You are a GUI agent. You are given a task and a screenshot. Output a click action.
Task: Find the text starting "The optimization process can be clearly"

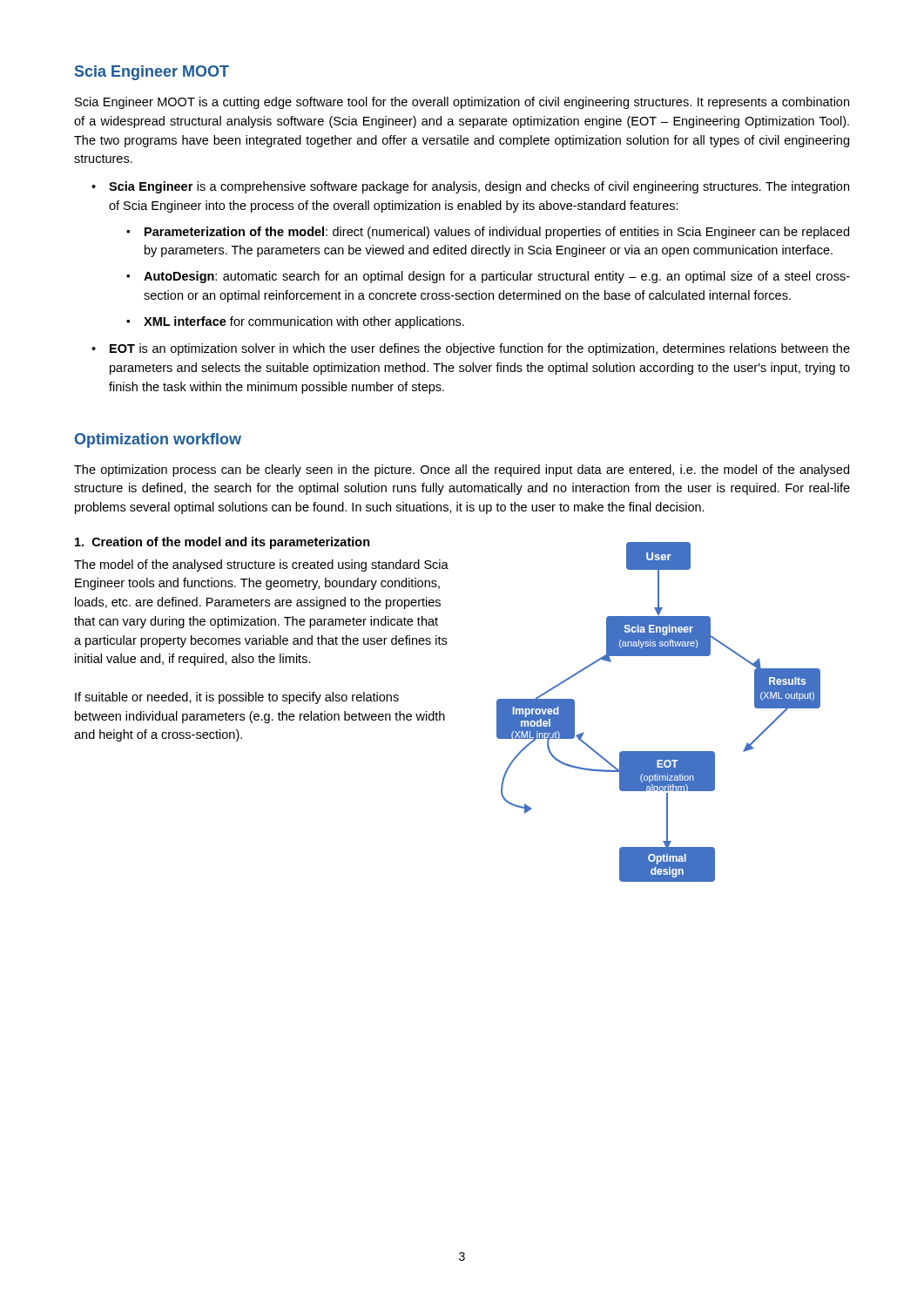(462, 488)
